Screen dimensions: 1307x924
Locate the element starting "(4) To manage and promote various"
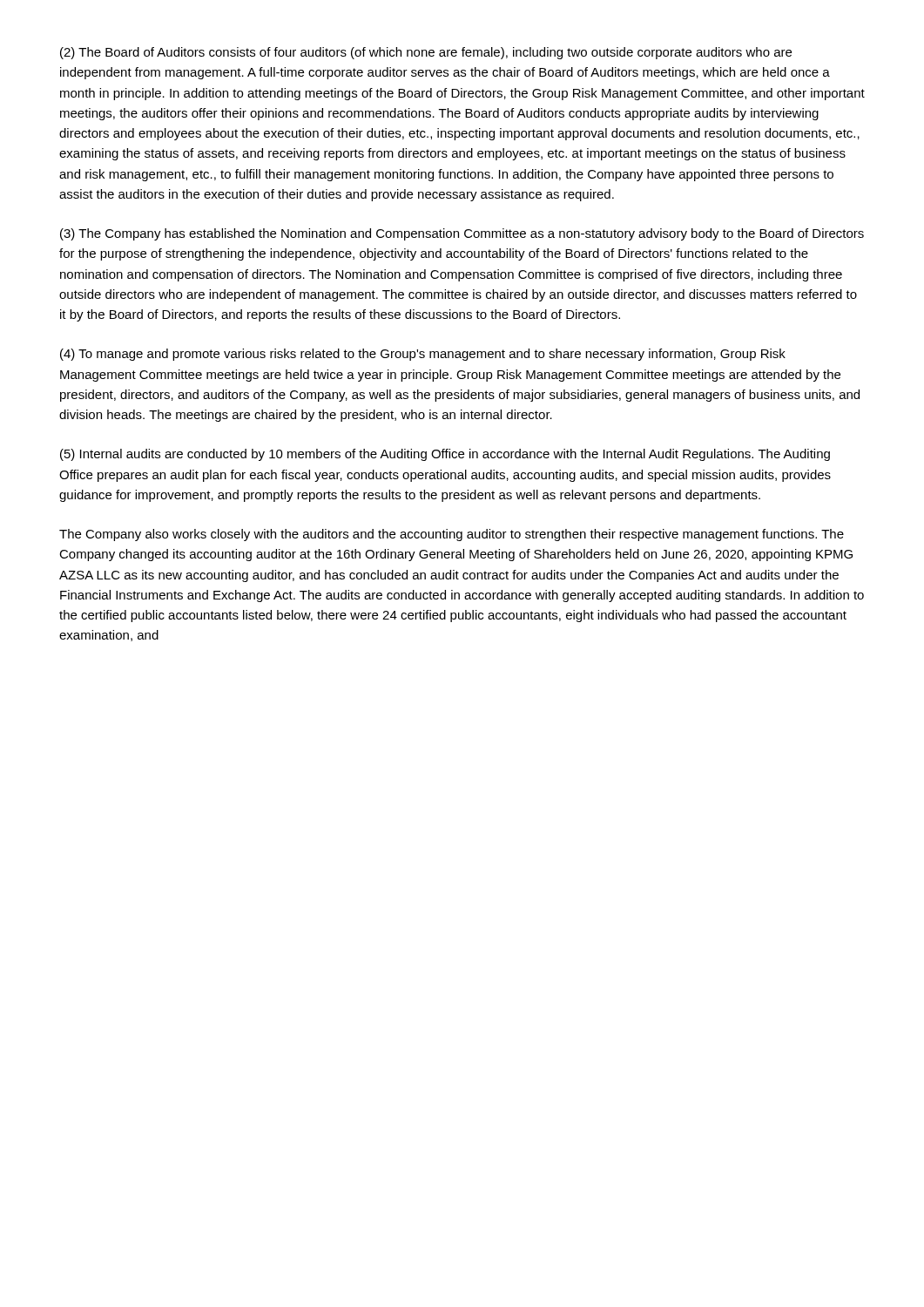pos(460,384)
